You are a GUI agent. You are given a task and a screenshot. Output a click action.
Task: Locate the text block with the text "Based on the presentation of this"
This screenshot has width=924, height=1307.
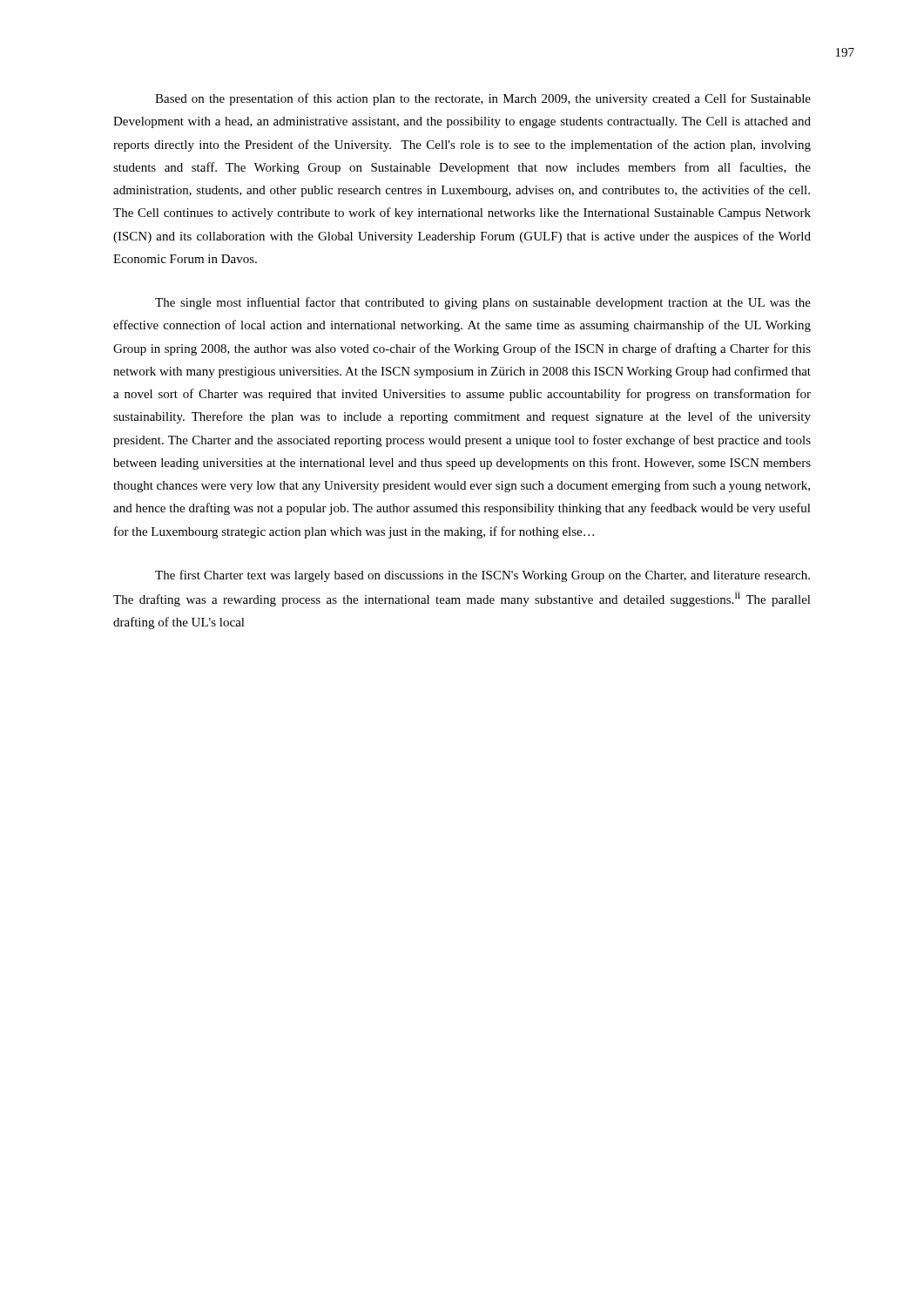(x=462, y=179)
